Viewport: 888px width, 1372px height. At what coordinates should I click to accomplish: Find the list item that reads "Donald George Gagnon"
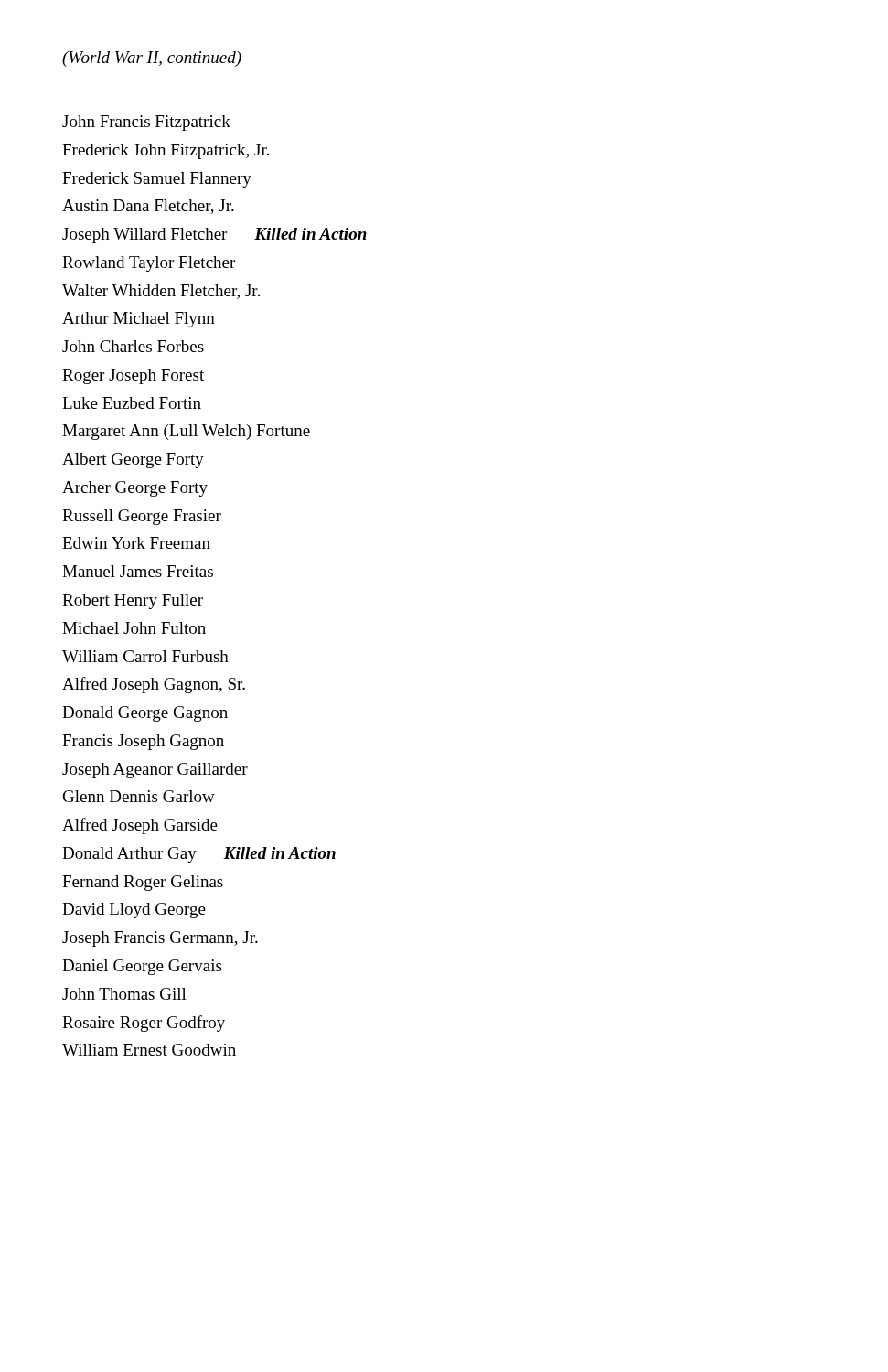click(x=145, y=712)
